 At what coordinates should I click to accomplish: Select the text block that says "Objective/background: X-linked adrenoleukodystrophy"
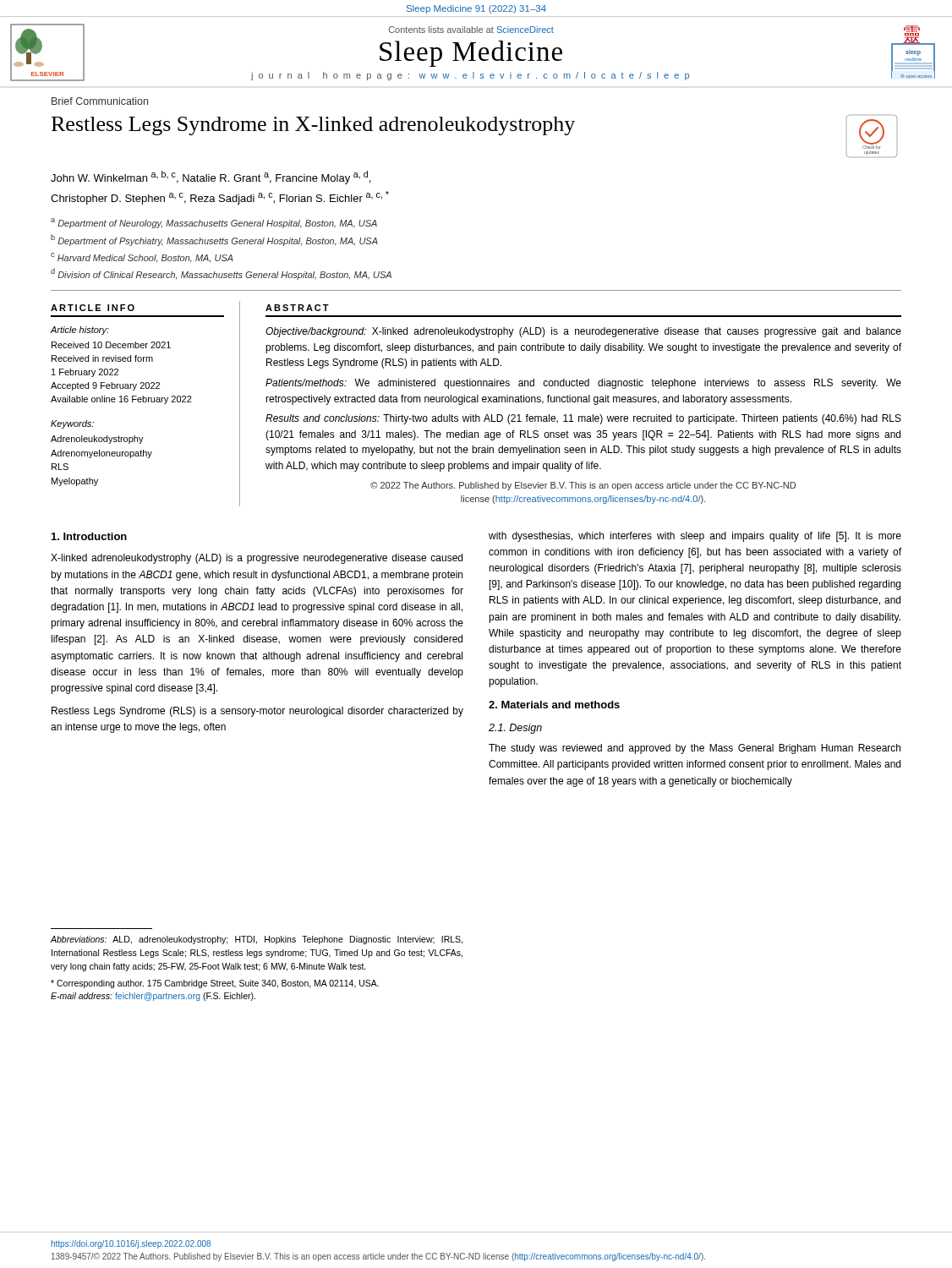point(583,415)
